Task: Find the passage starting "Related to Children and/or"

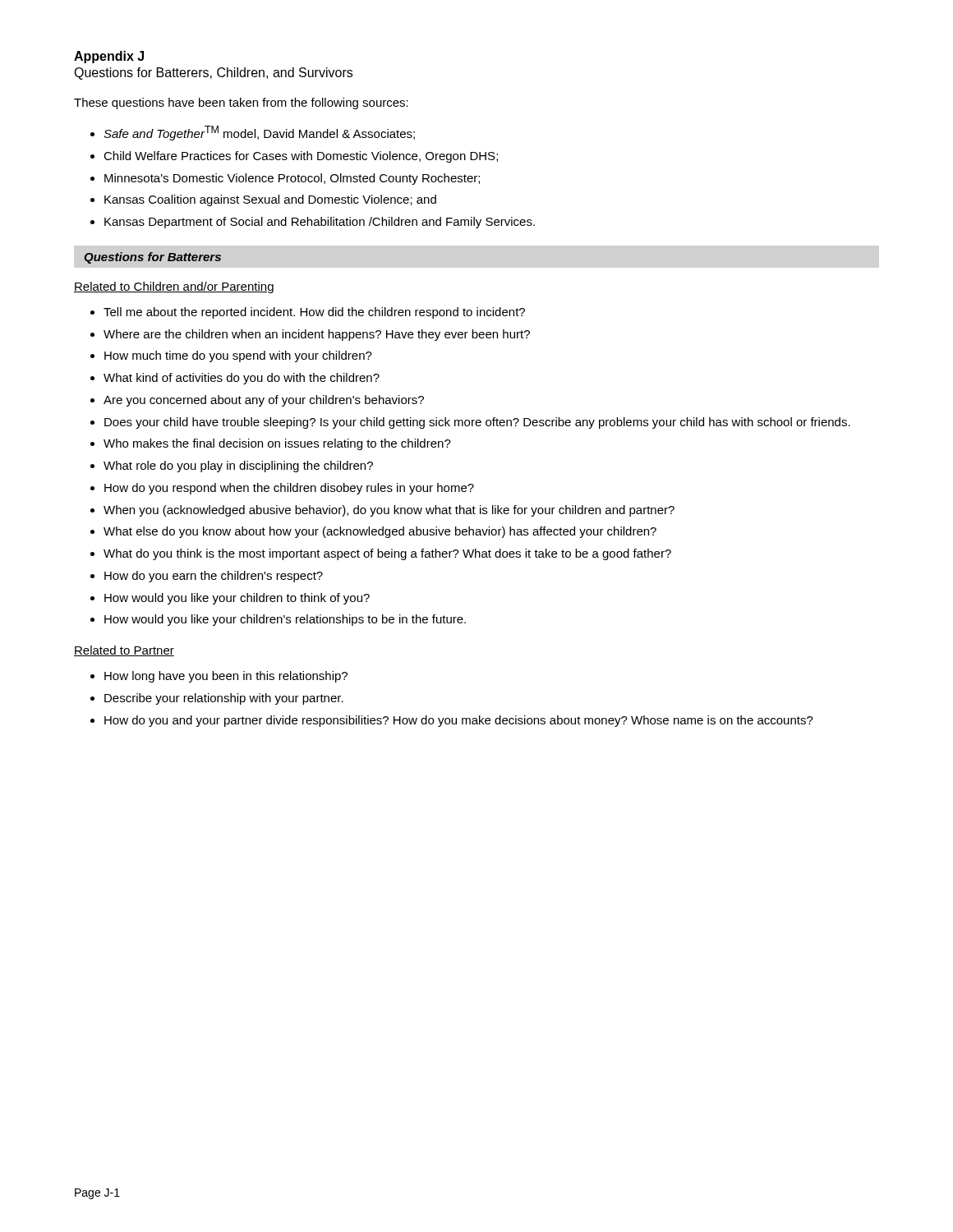Action: 174,286
